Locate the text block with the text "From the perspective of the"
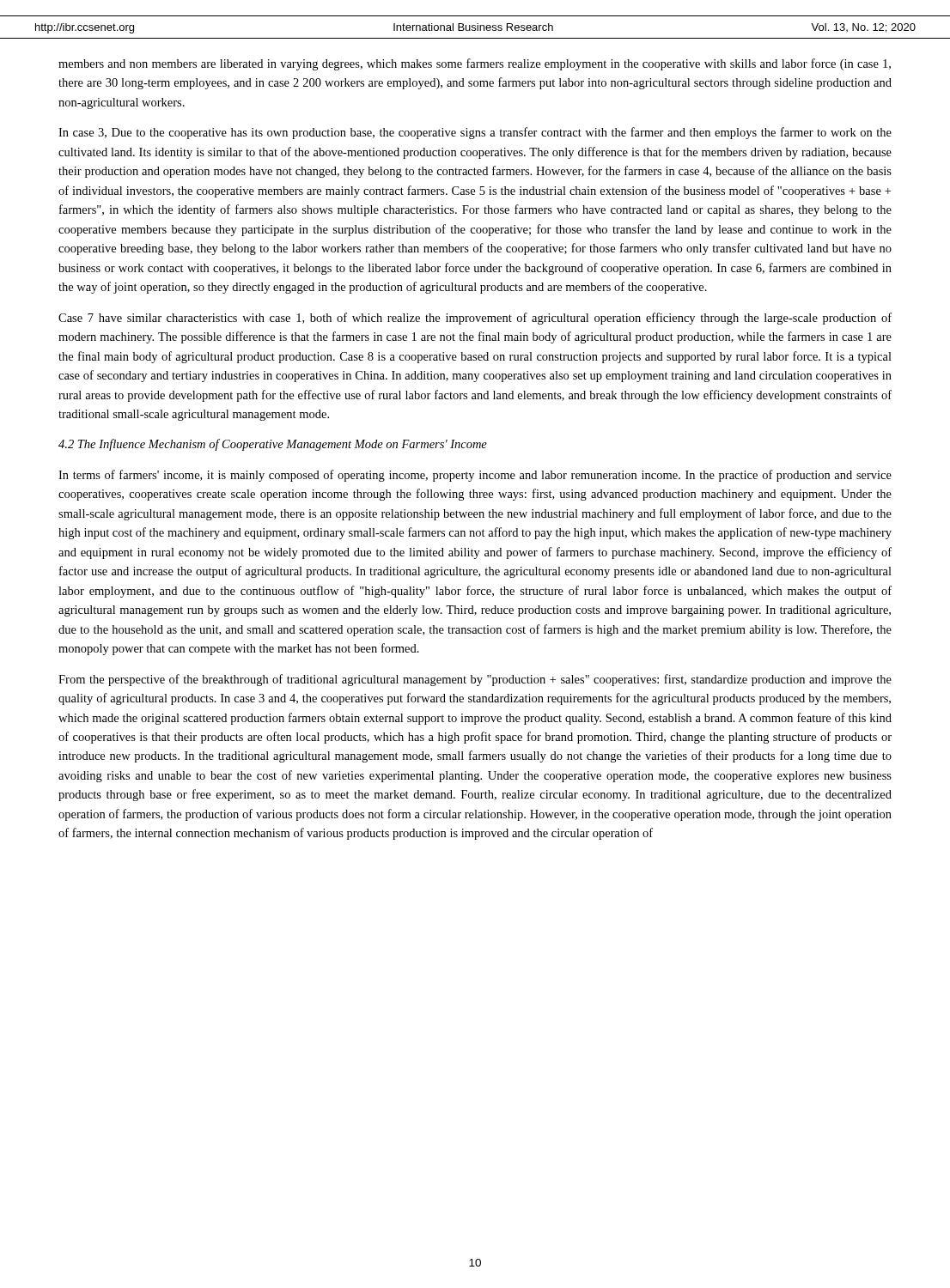 475,756
